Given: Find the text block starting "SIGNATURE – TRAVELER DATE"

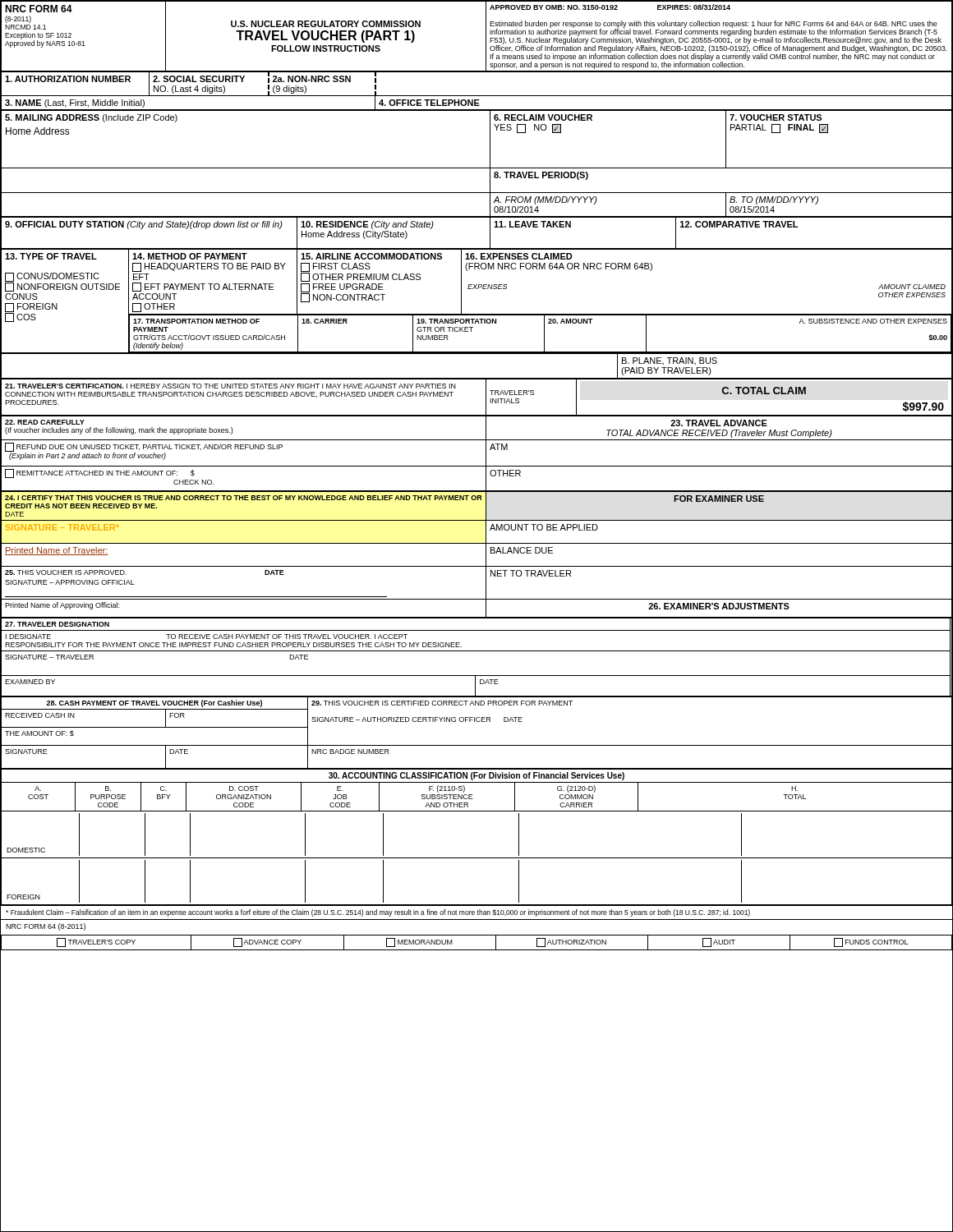Looking at the screenshot, I should click(157, 657).
